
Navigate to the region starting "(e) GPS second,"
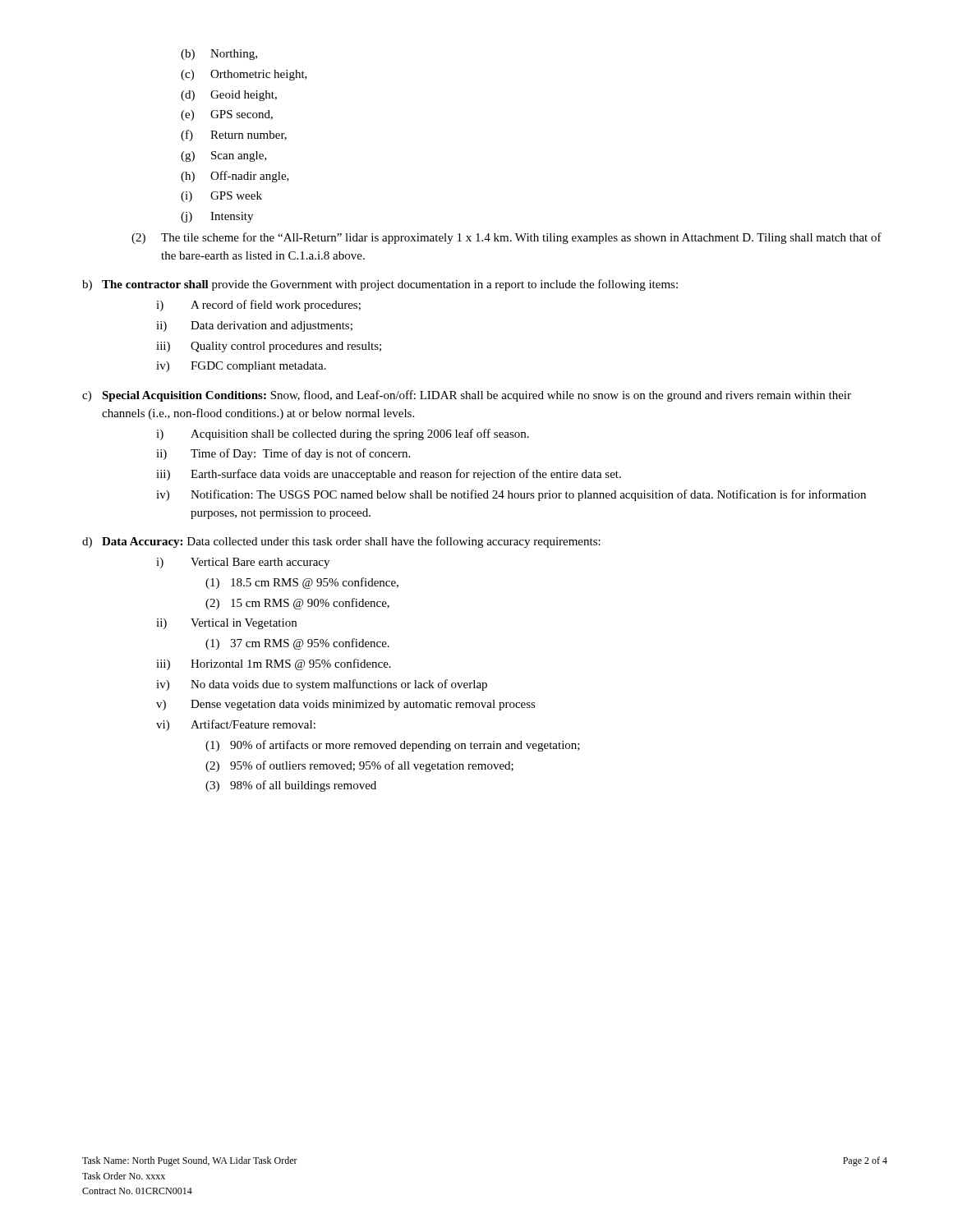[227, 115]
